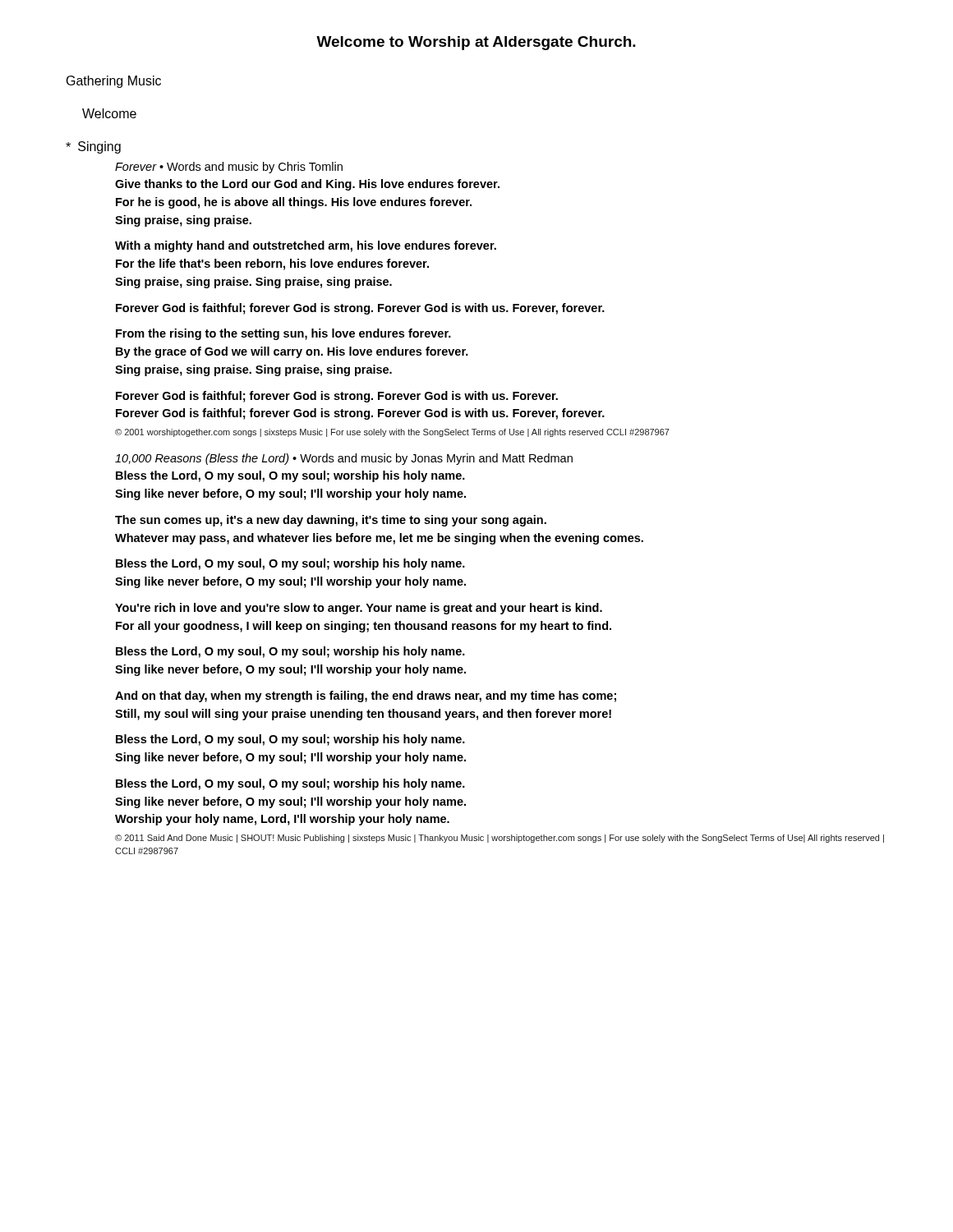Select the passage starting "The sun comes"

coord(379,529)
